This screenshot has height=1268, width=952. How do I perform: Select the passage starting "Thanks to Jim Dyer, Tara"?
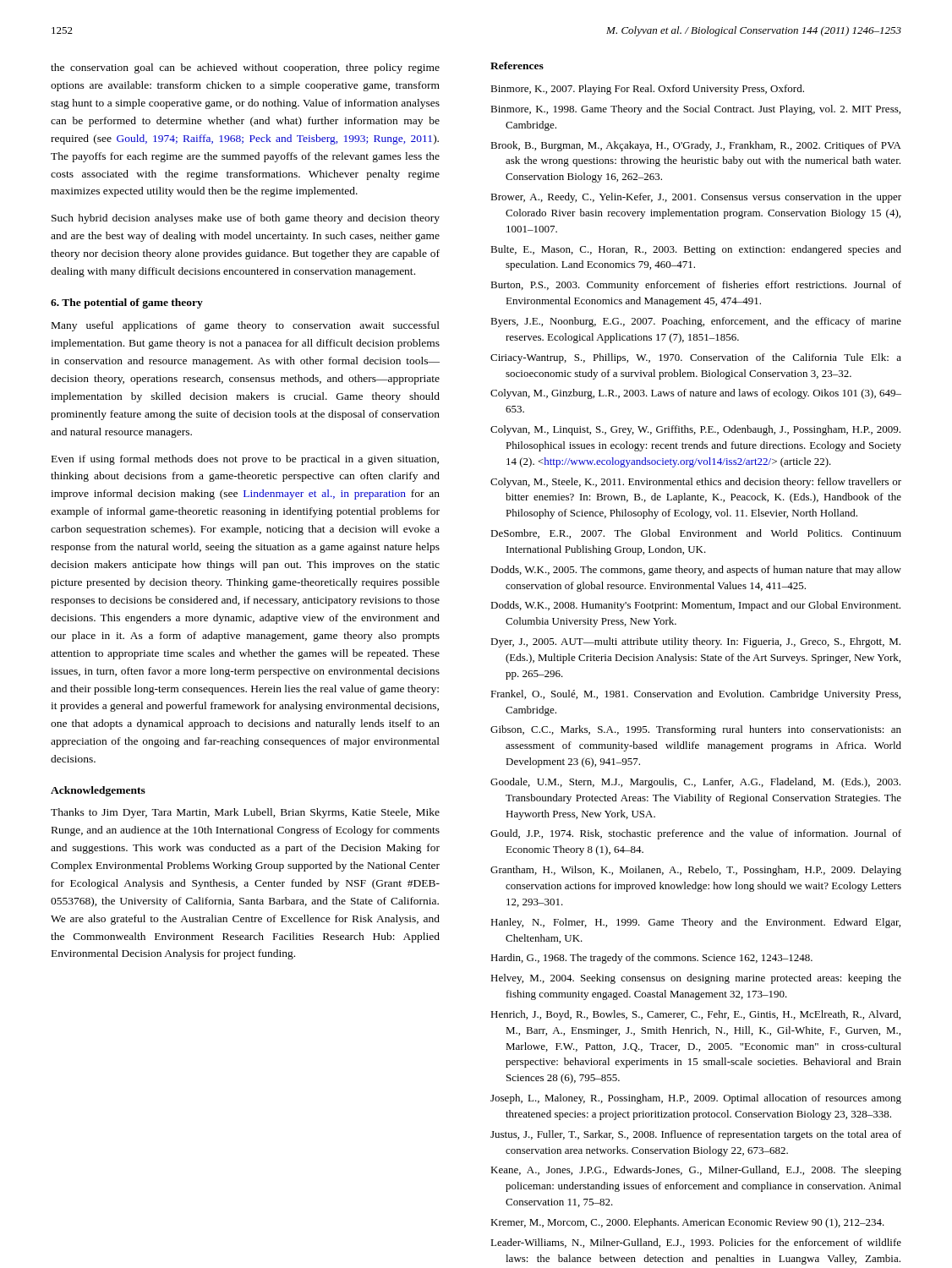(245, 883)
